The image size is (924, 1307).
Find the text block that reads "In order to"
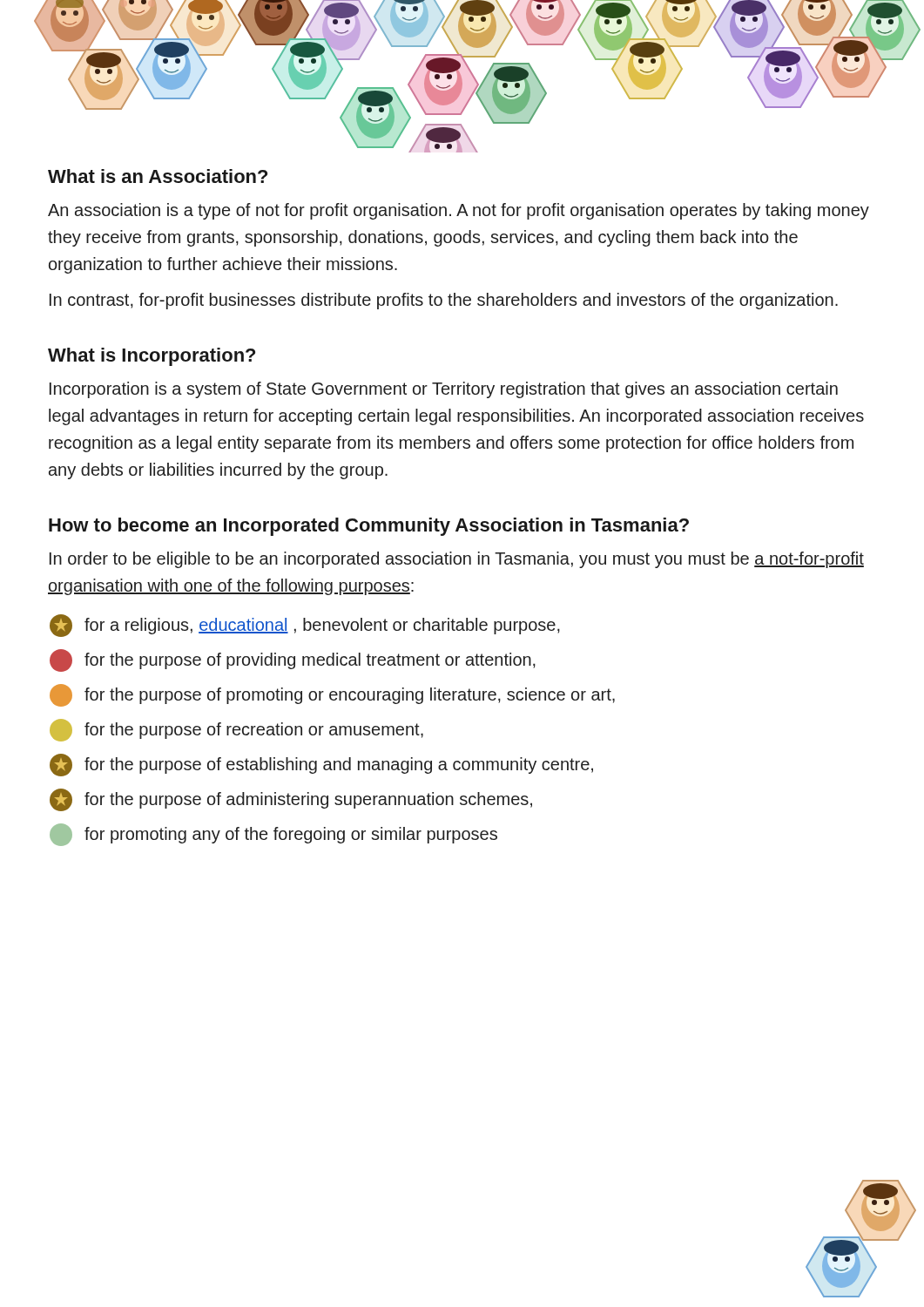click(x=456, y=572)
